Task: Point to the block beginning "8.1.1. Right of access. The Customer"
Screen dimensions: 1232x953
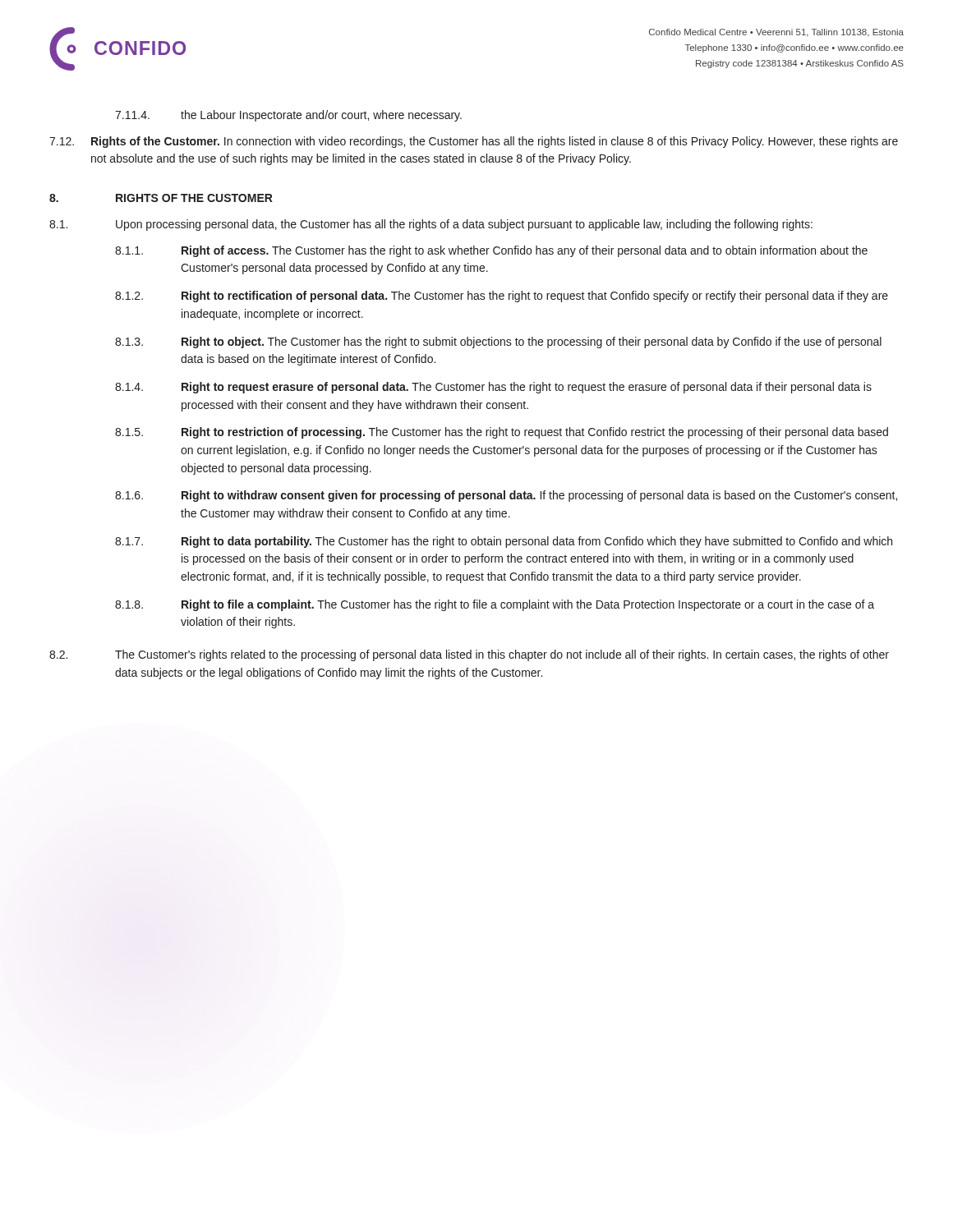Action: click(x=476, y=260)
